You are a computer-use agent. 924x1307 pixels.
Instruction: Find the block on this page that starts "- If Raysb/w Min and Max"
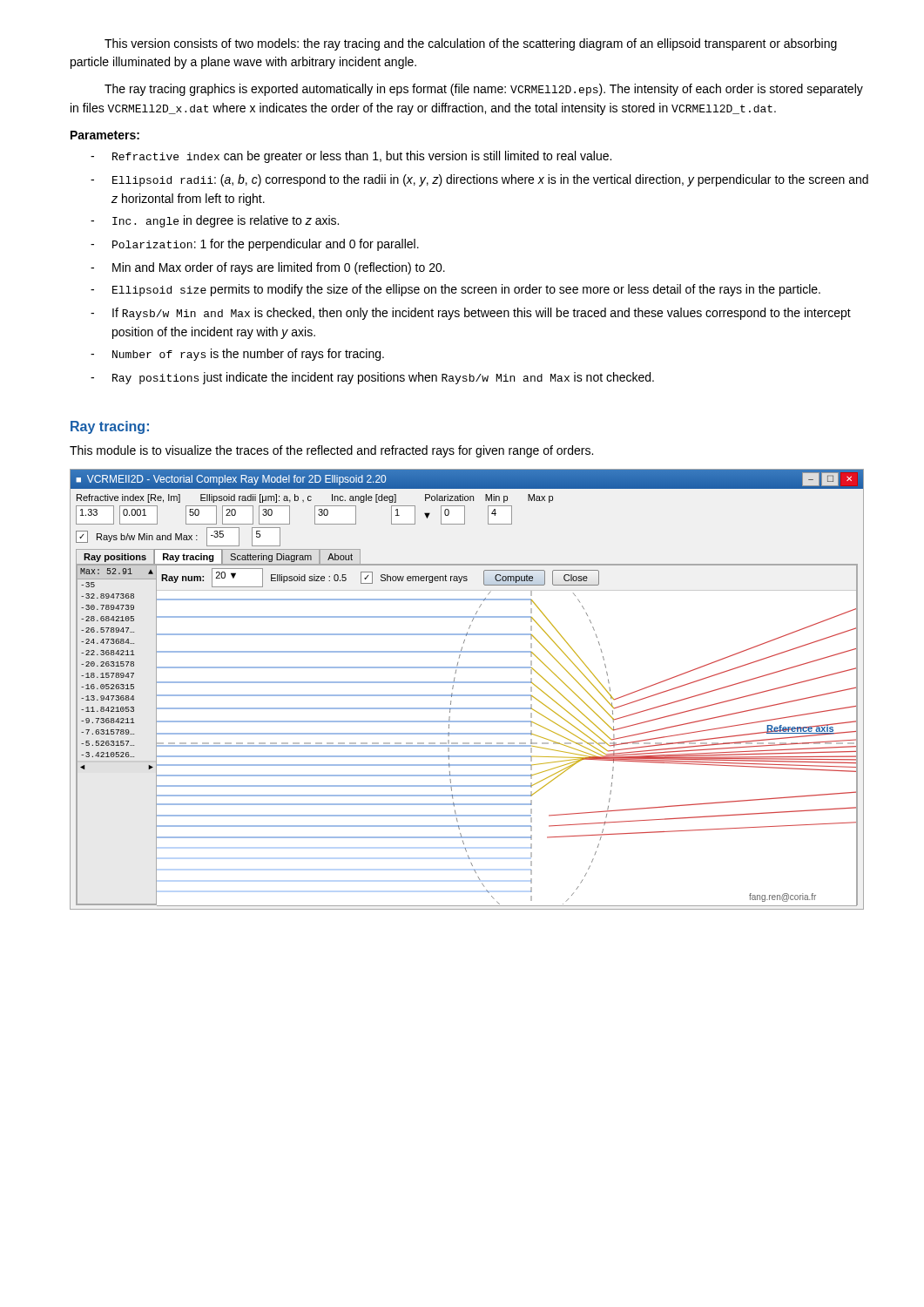click(471, 322)
